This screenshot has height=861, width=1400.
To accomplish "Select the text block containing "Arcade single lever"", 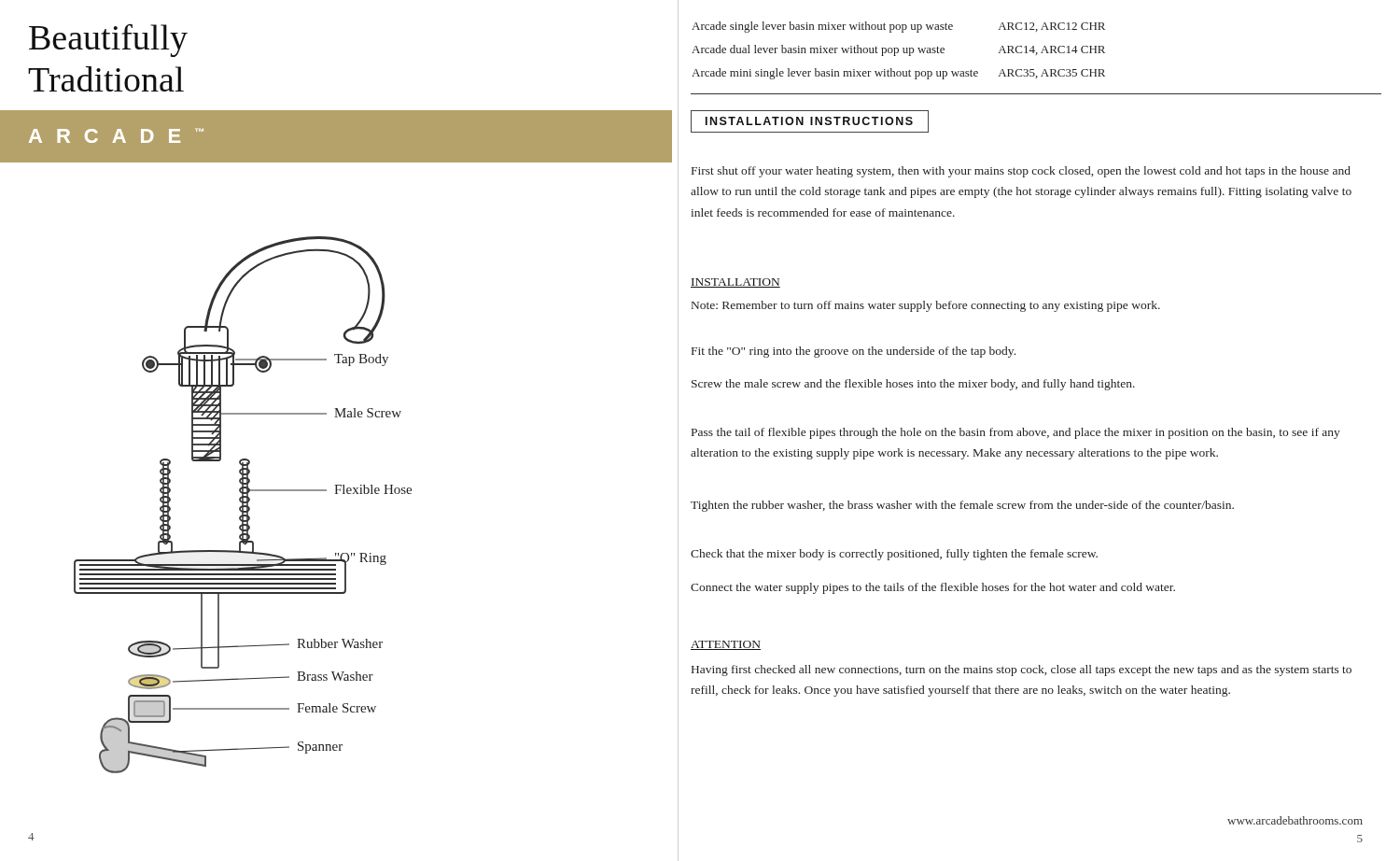I will (899, 50).
